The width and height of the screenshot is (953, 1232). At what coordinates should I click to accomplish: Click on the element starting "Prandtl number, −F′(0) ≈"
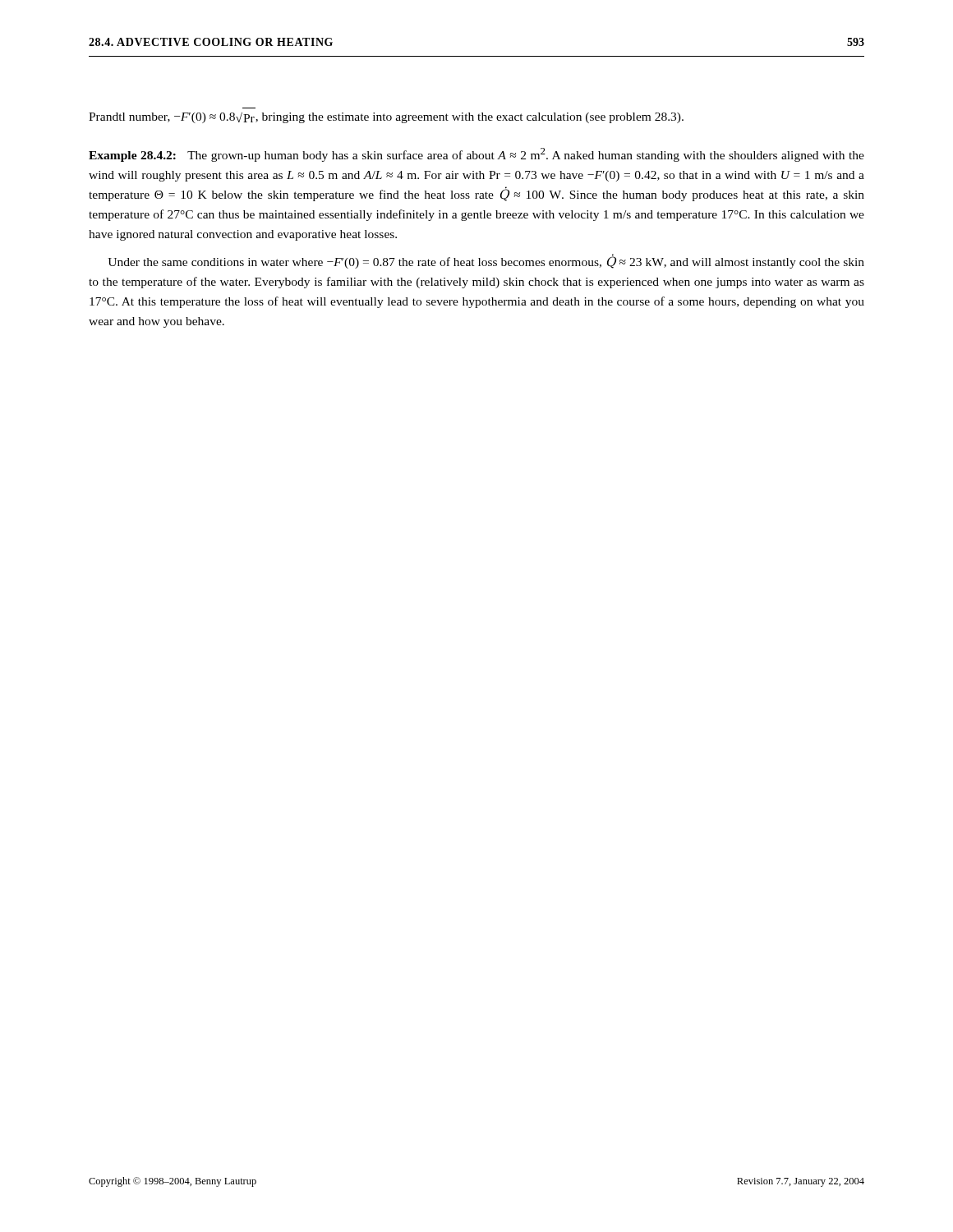point(476,117)
